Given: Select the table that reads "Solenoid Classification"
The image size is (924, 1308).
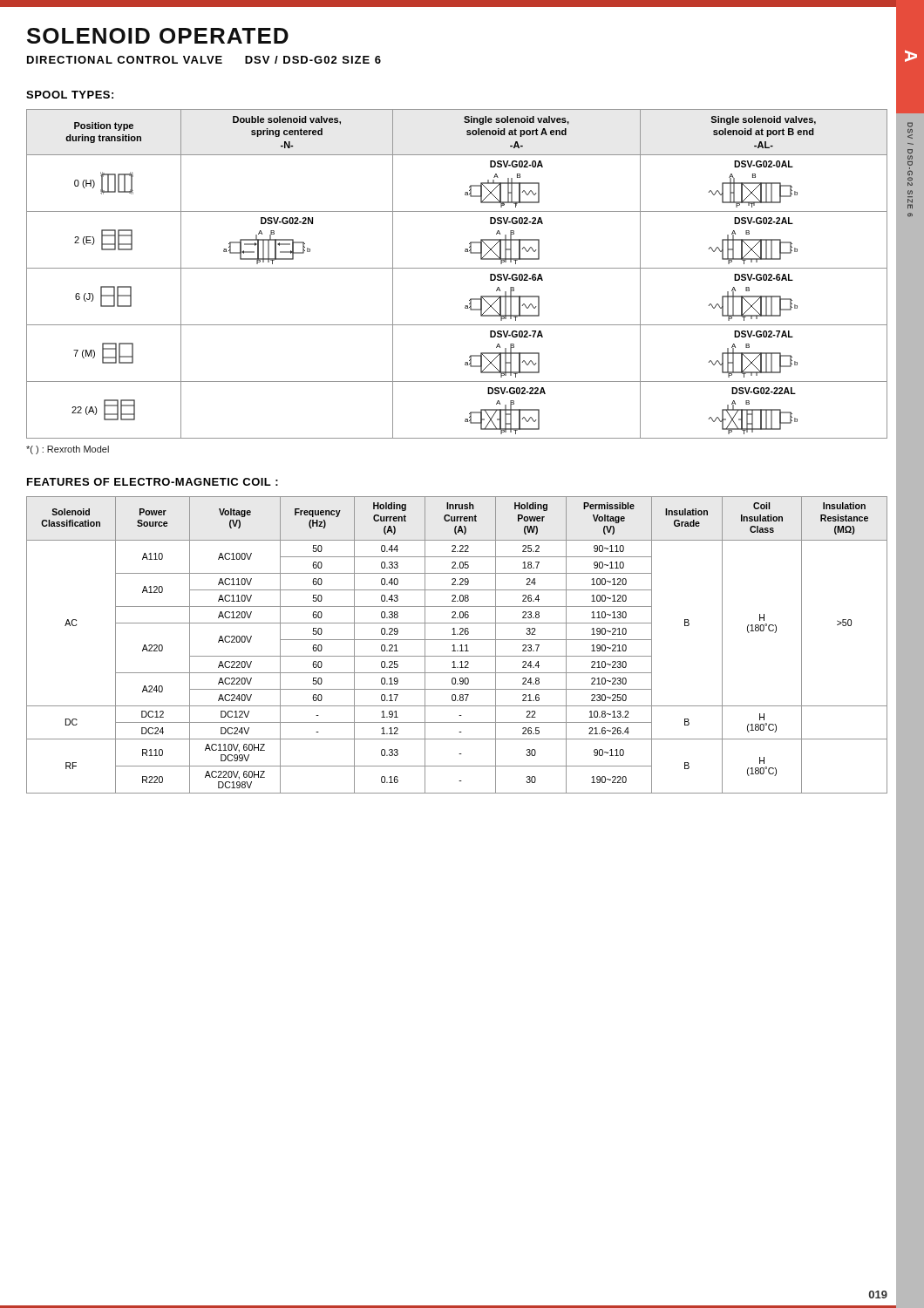Looking at the screenshot, I should (x=457, y=645).
